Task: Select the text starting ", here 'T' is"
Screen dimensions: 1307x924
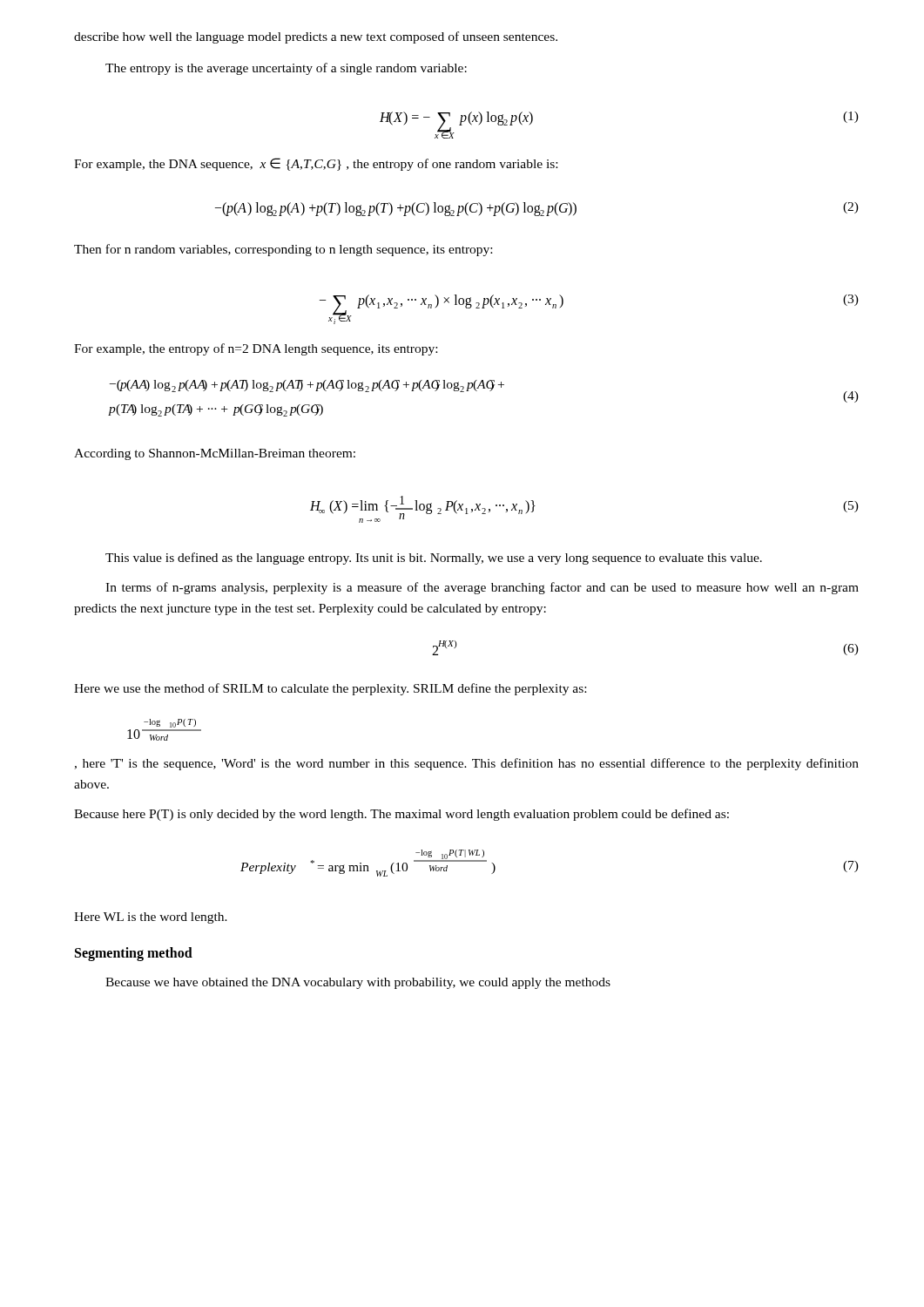Action: (466, 773)
